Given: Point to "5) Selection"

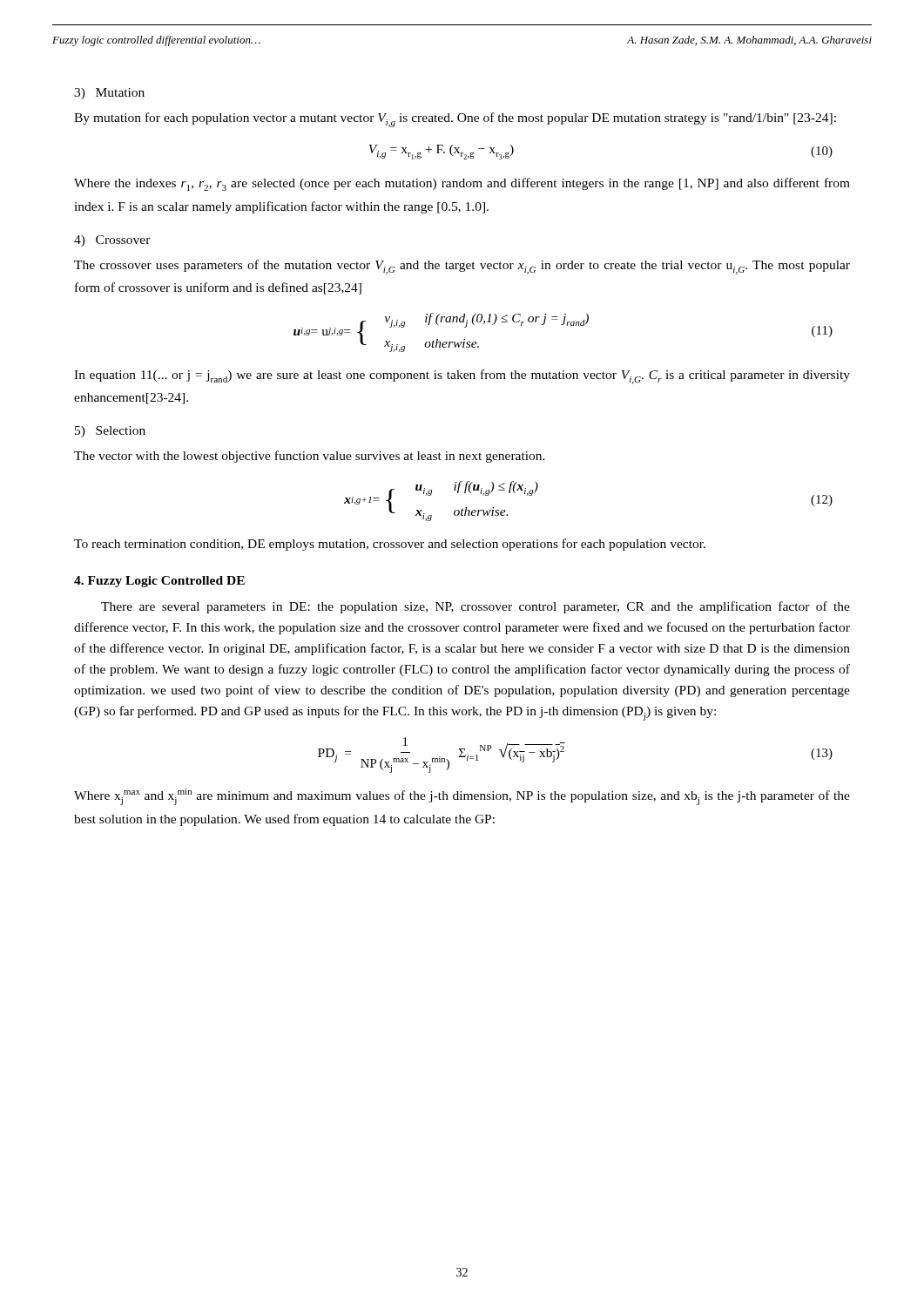Looking at the screenshot, I should [x=110, y=430].
